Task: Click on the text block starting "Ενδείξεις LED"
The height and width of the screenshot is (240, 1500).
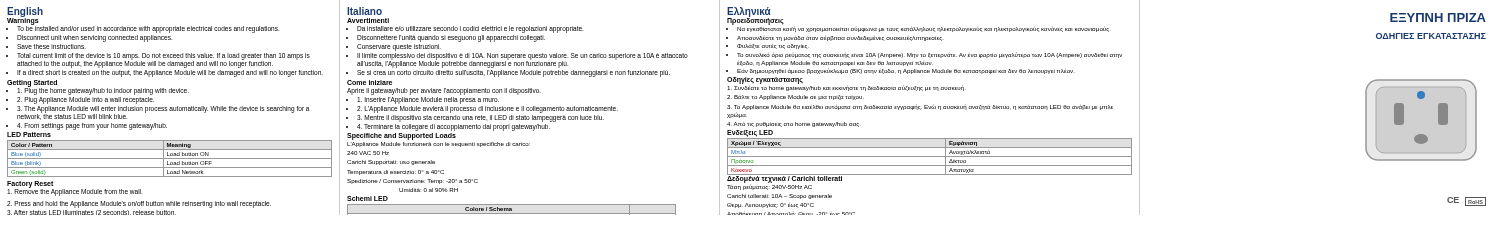Action: coord(750,132)
